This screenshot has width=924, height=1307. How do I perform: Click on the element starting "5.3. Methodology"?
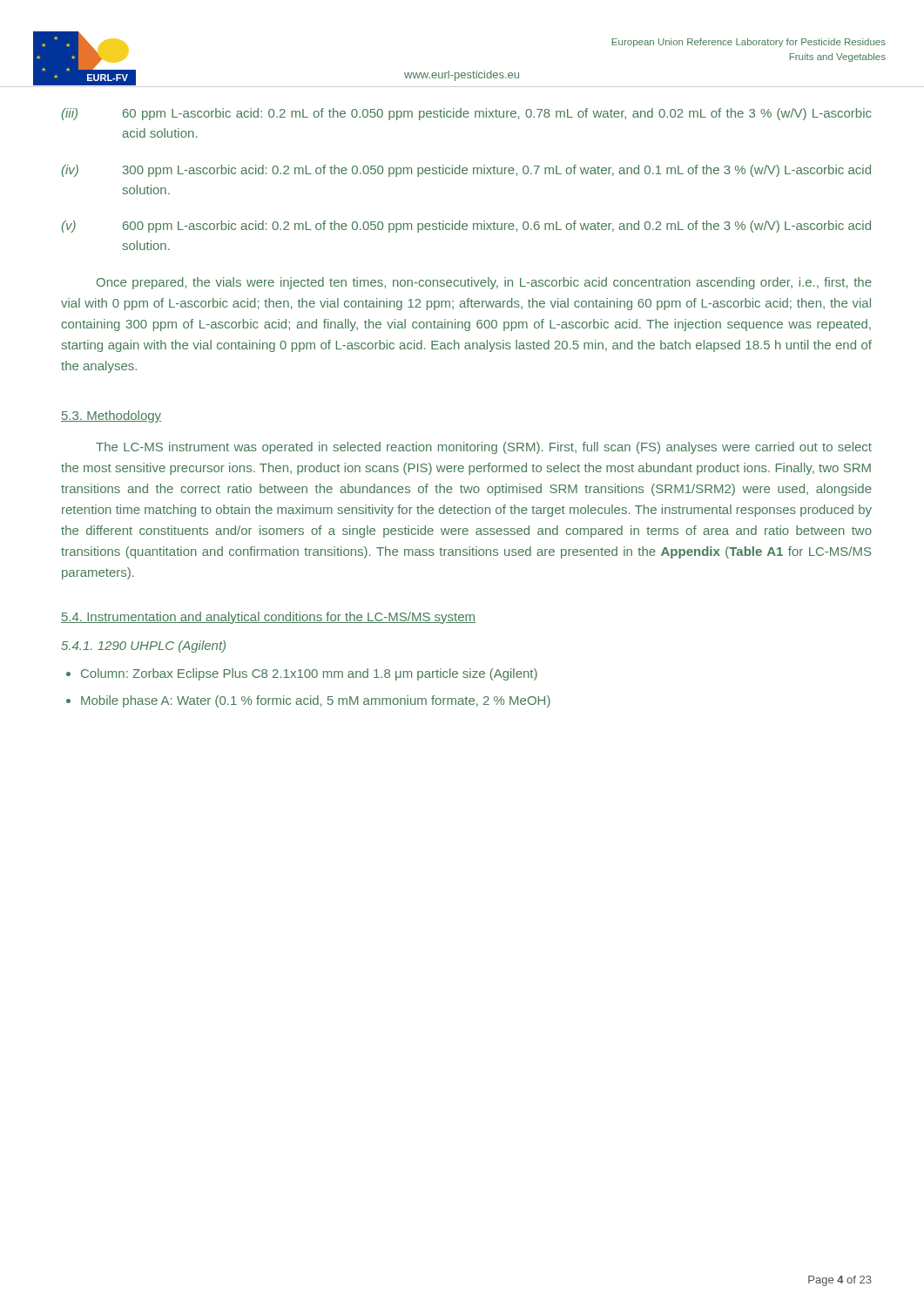point(111,415)
